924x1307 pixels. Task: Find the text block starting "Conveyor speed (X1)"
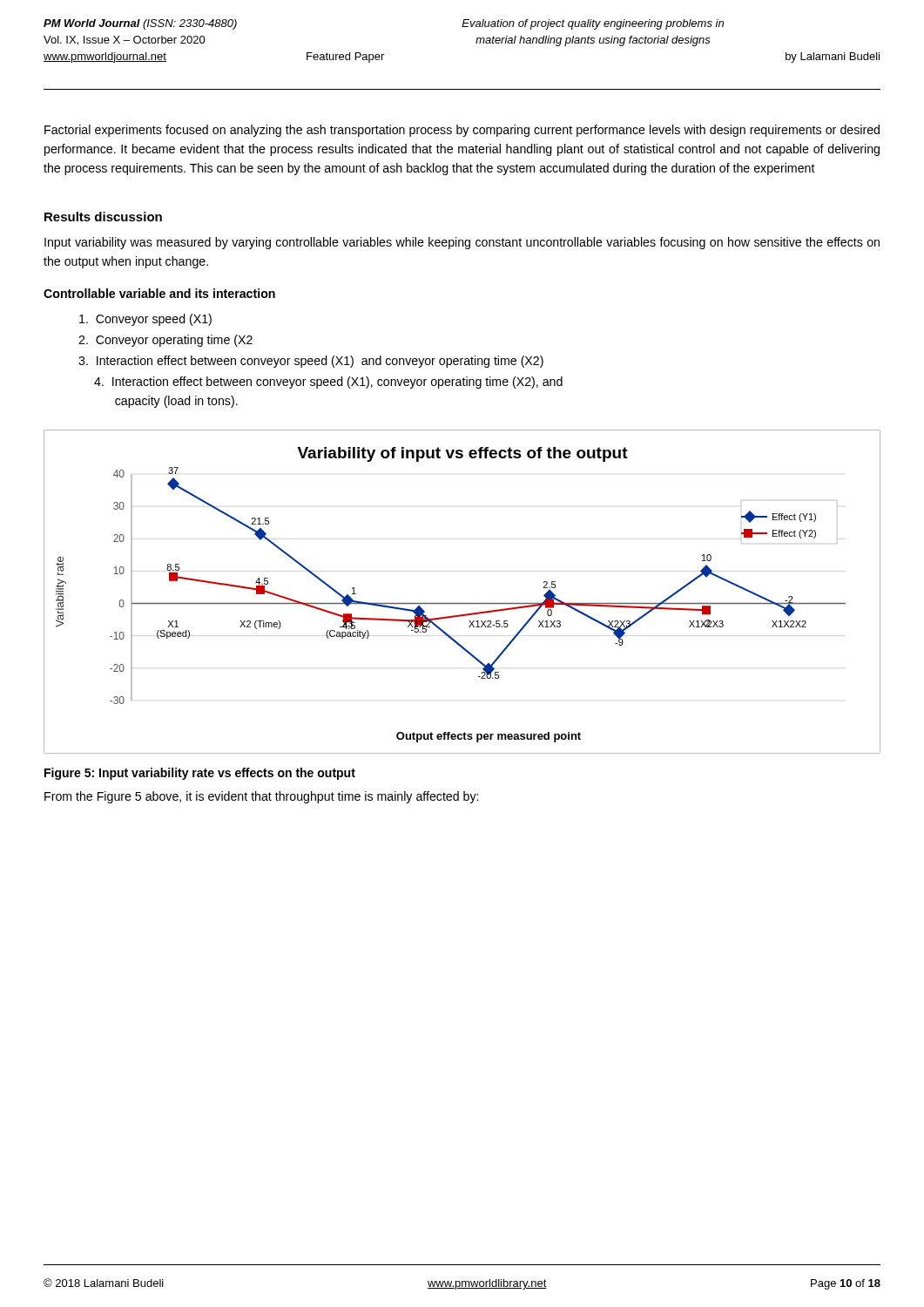[x=145, y=319]
